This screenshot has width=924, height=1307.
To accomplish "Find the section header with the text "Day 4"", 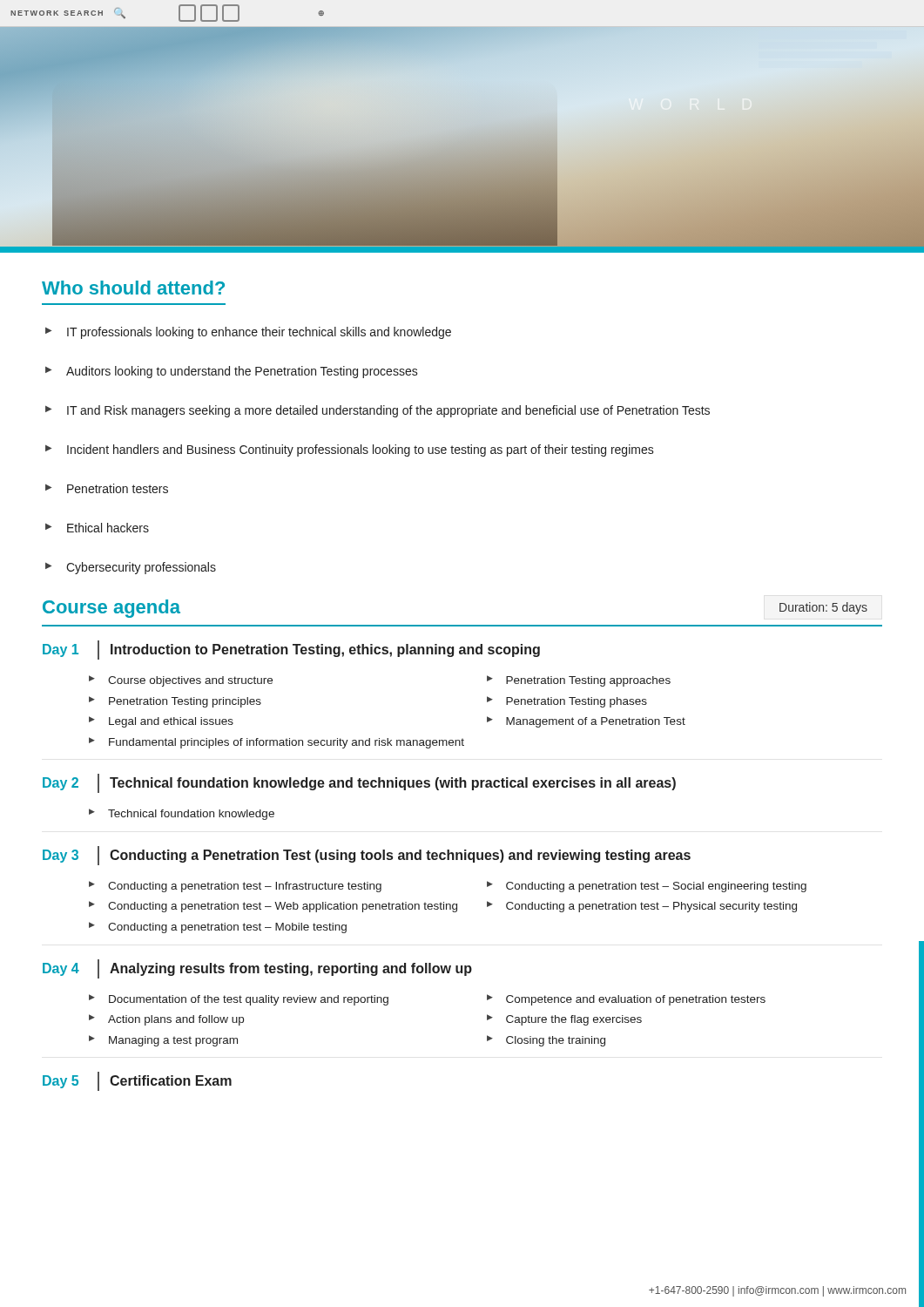I will (x=60, y=968).
